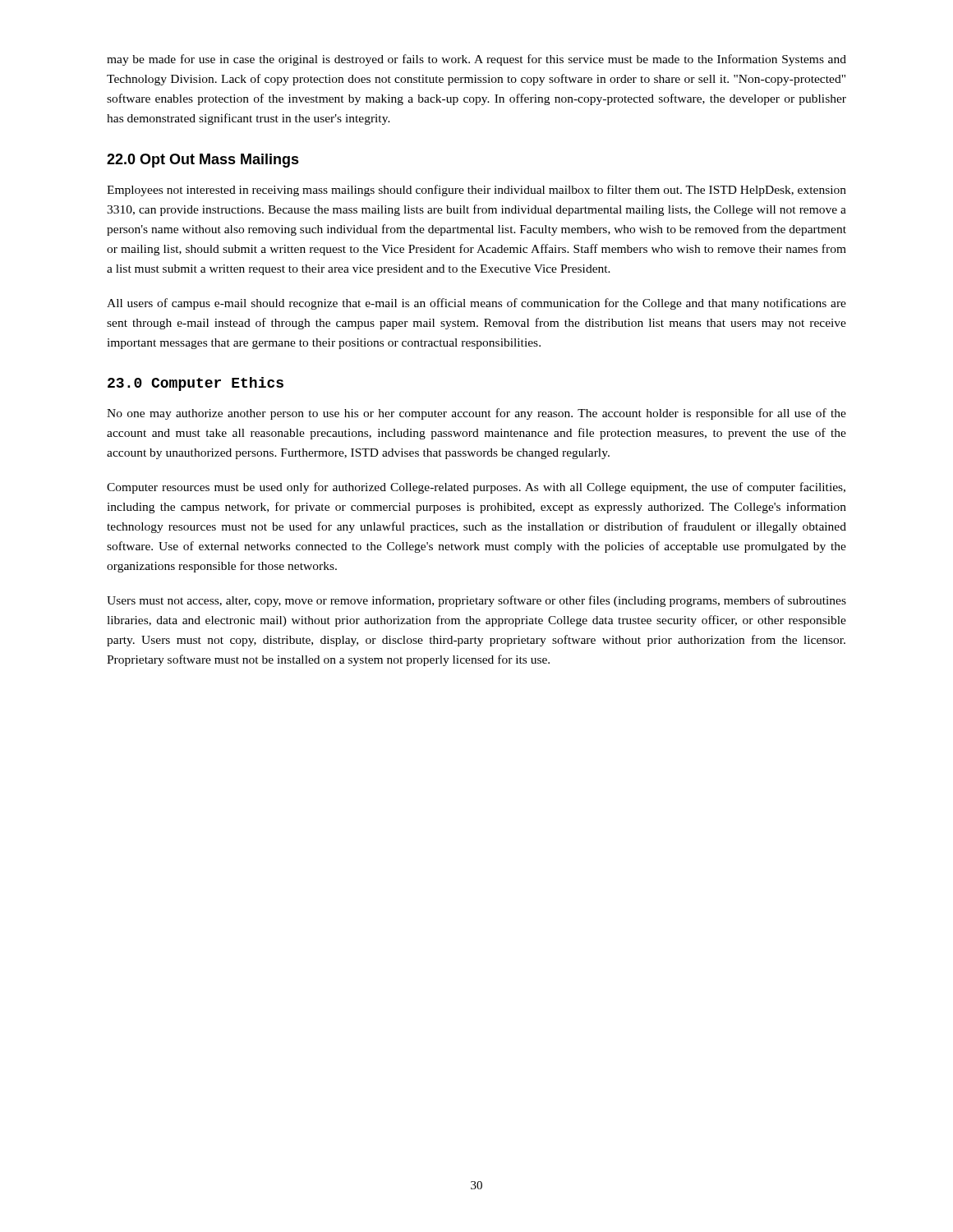Find the block on this page that starts "All users of"
Screen dimensions: 1232x953
(476, 322)
